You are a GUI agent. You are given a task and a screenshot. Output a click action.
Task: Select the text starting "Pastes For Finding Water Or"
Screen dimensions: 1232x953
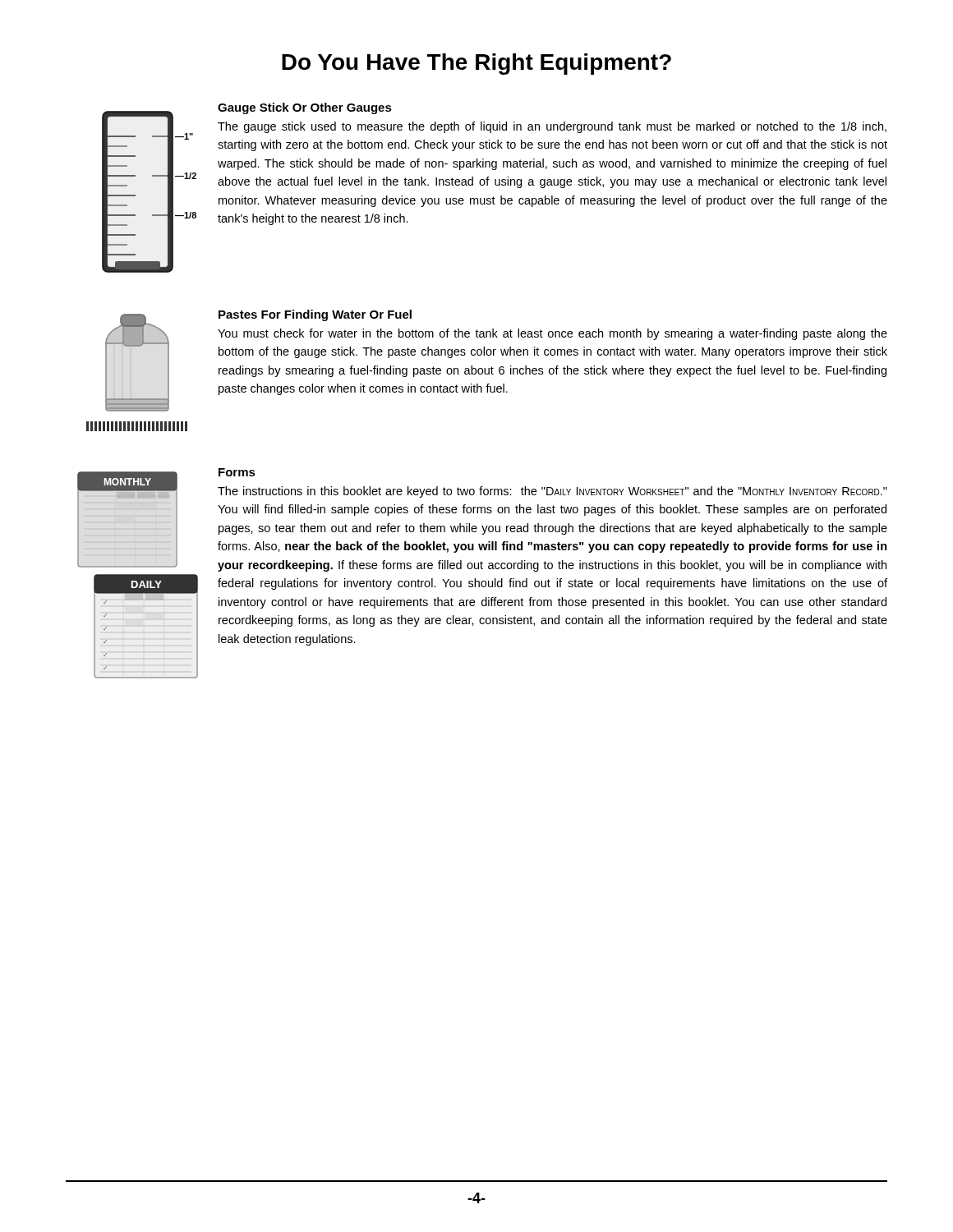click(315, 314)
